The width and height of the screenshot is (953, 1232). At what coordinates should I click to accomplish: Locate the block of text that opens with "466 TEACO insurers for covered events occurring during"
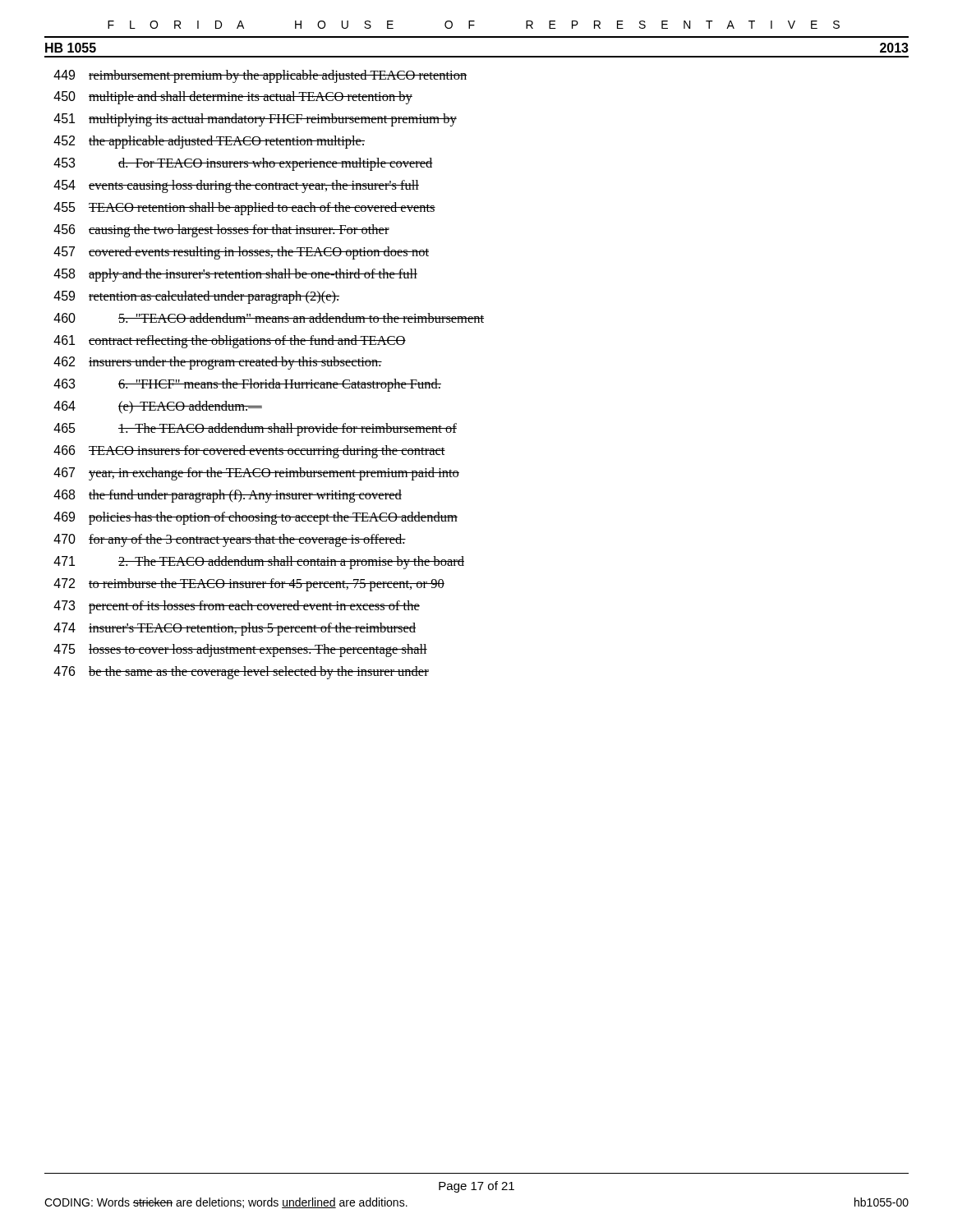coord(245,451)
